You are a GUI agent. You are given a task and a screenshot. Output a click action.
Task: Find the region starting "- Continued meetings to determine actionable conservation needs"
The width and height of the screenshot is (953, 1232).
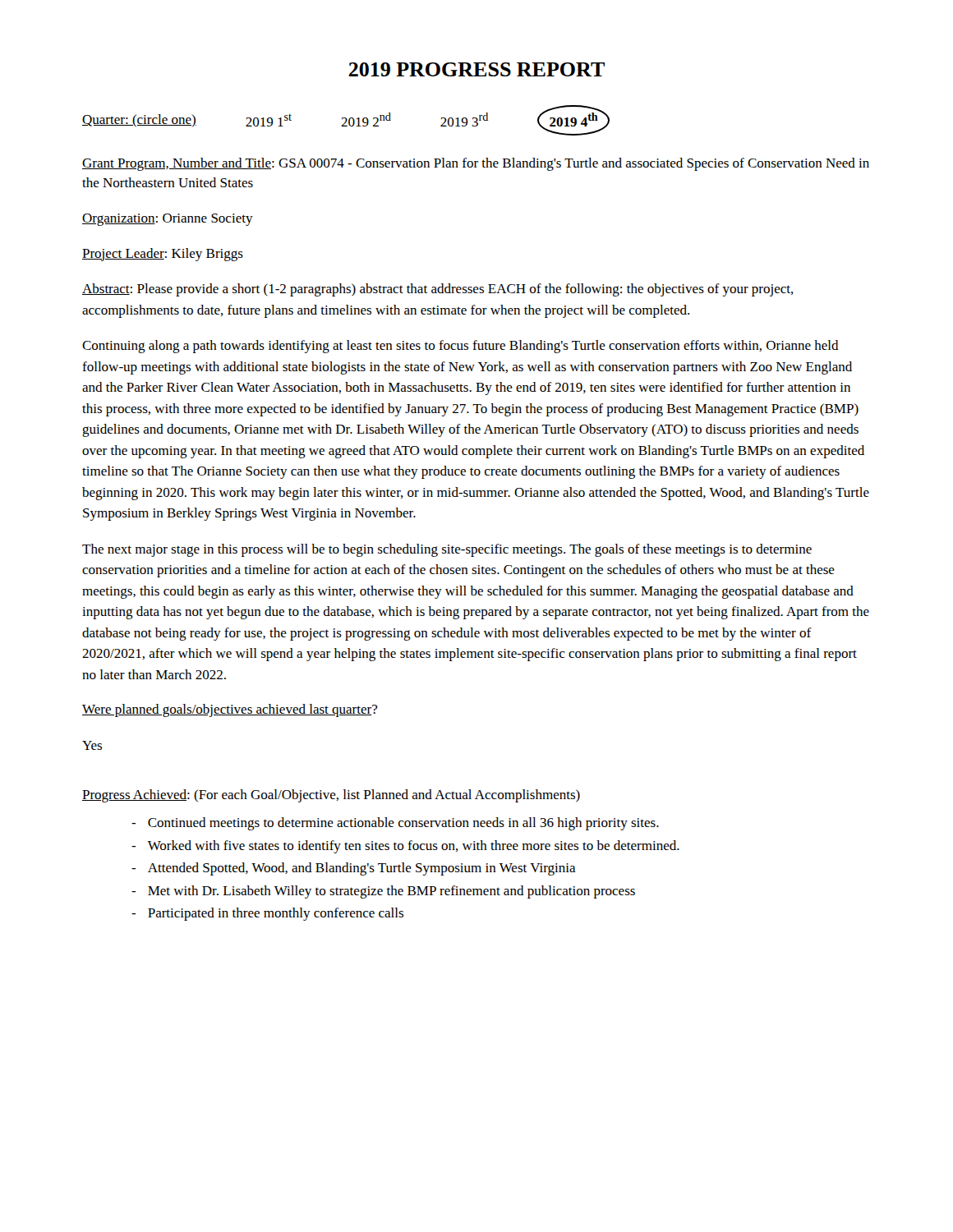click(395, 823)
